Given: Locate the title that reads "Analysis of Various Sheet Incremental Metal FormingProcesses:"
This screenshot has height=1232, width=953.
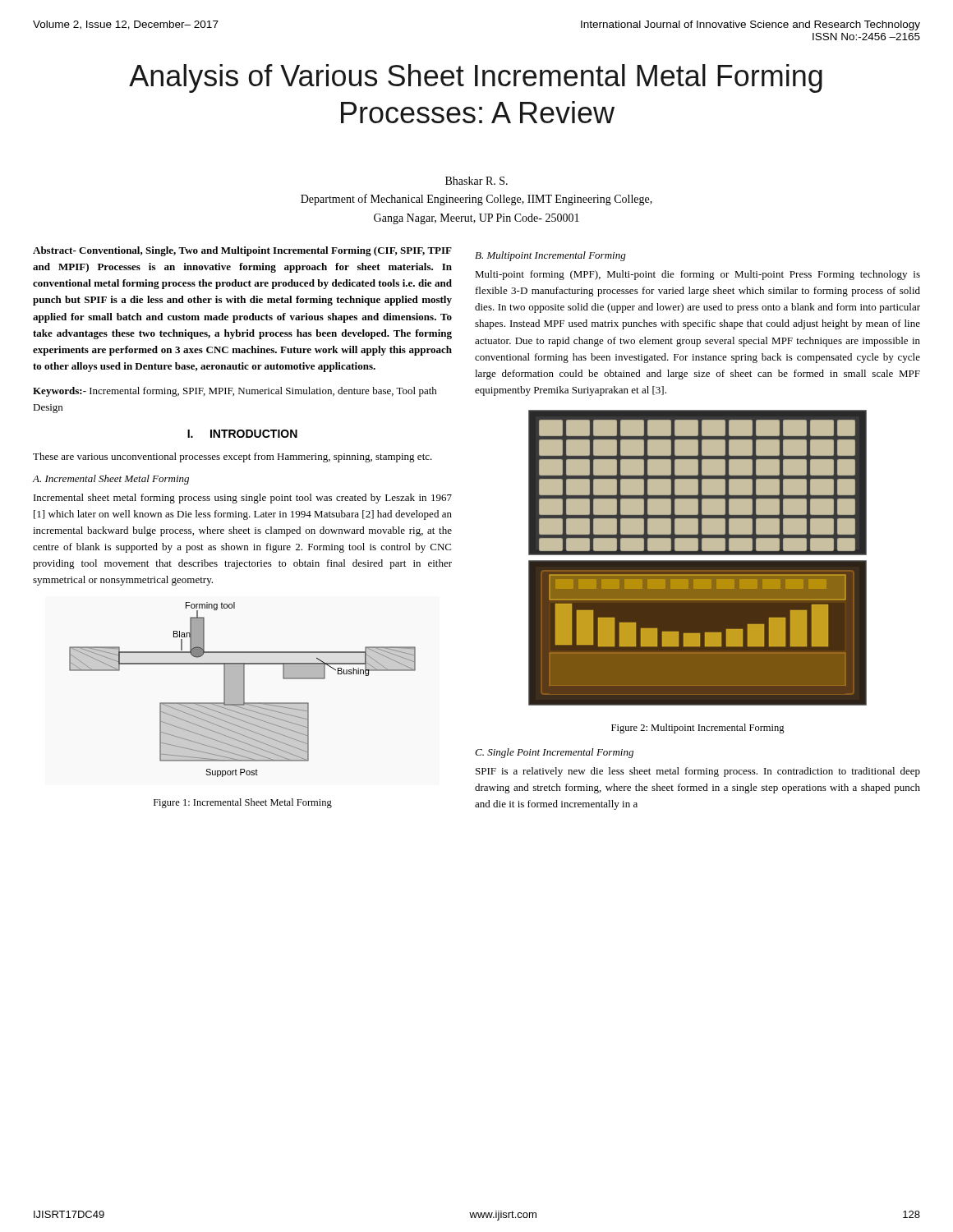Looking at the screenshot, I should (x=476, y=94).
